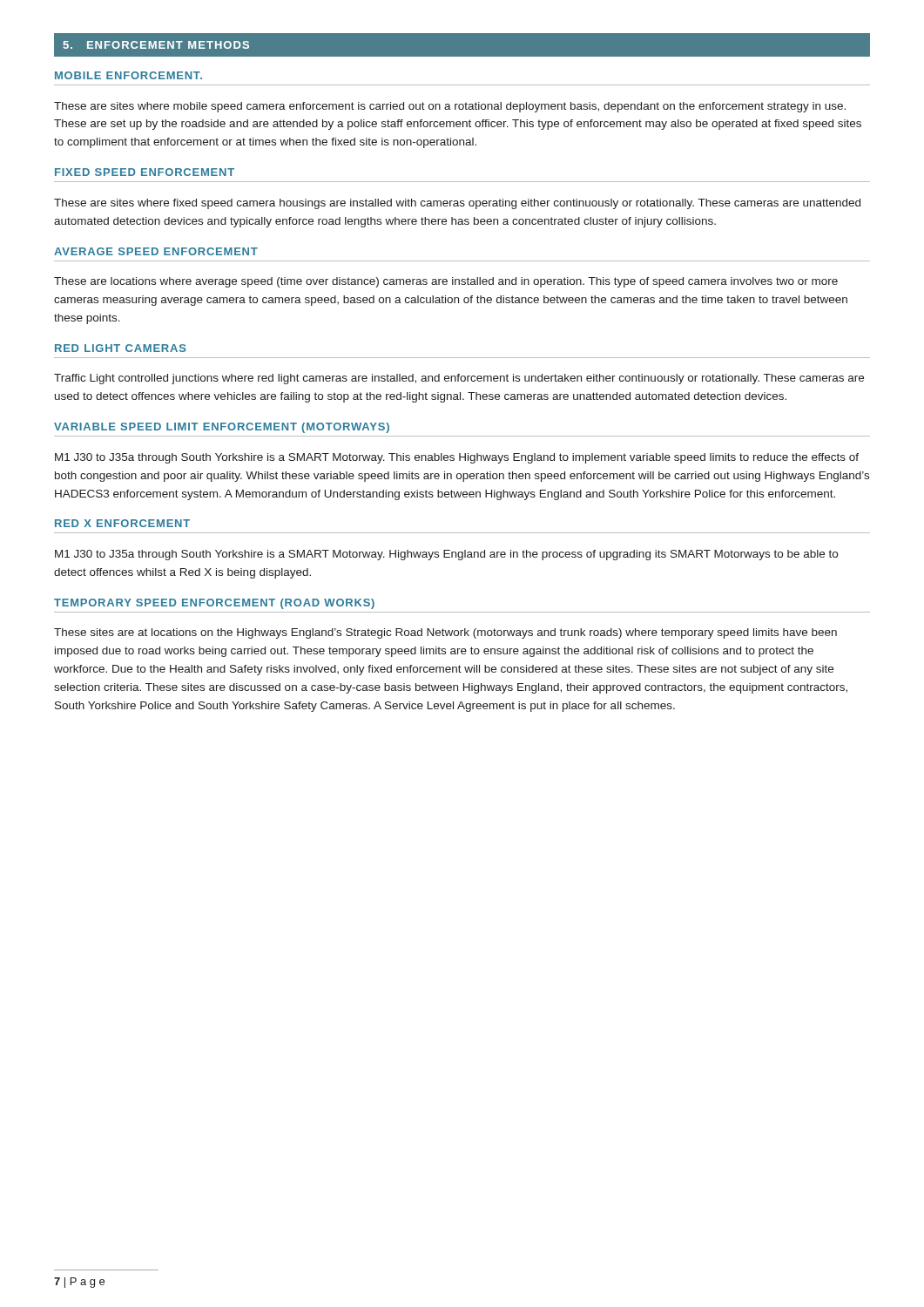Click the passage that begins "These are sites where fixed speed camera housings"
The height and width of the screenshot is (1307, 924).
(x=462, y=212)
